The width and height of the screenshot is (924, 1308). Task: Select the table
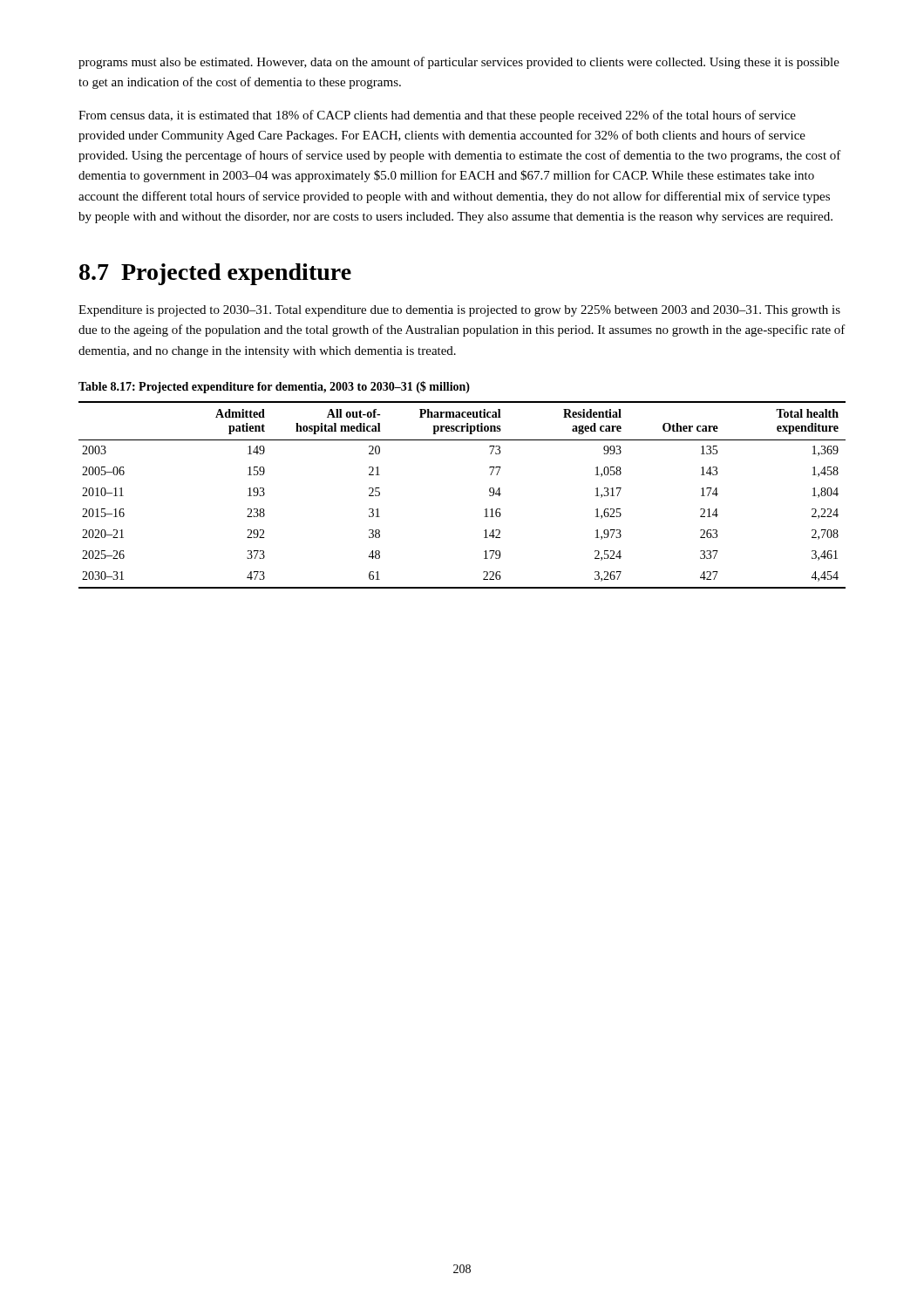[x=462, y=495]
